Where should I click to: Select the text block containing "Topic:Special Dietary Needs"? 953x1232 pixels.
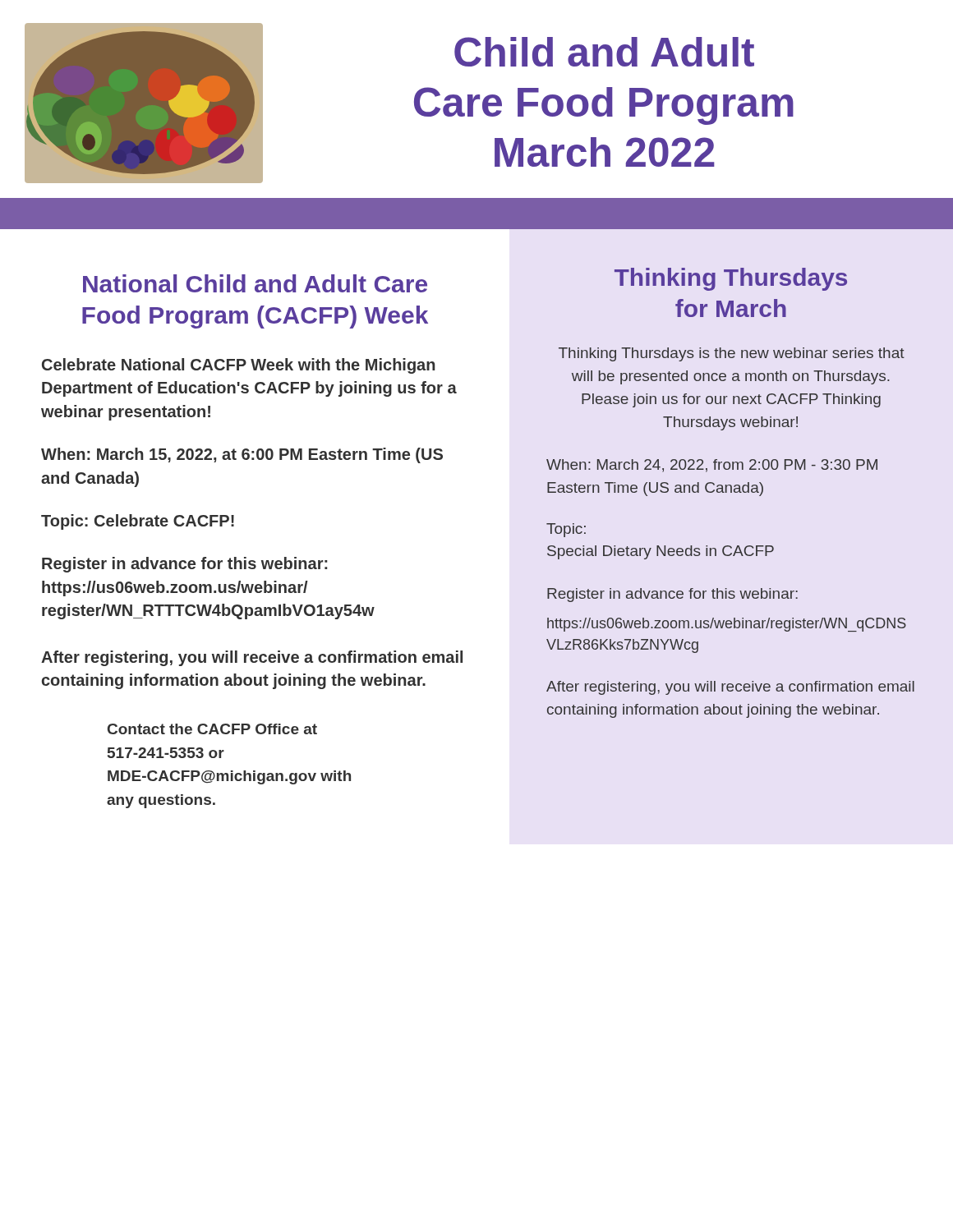coord(660,539)
